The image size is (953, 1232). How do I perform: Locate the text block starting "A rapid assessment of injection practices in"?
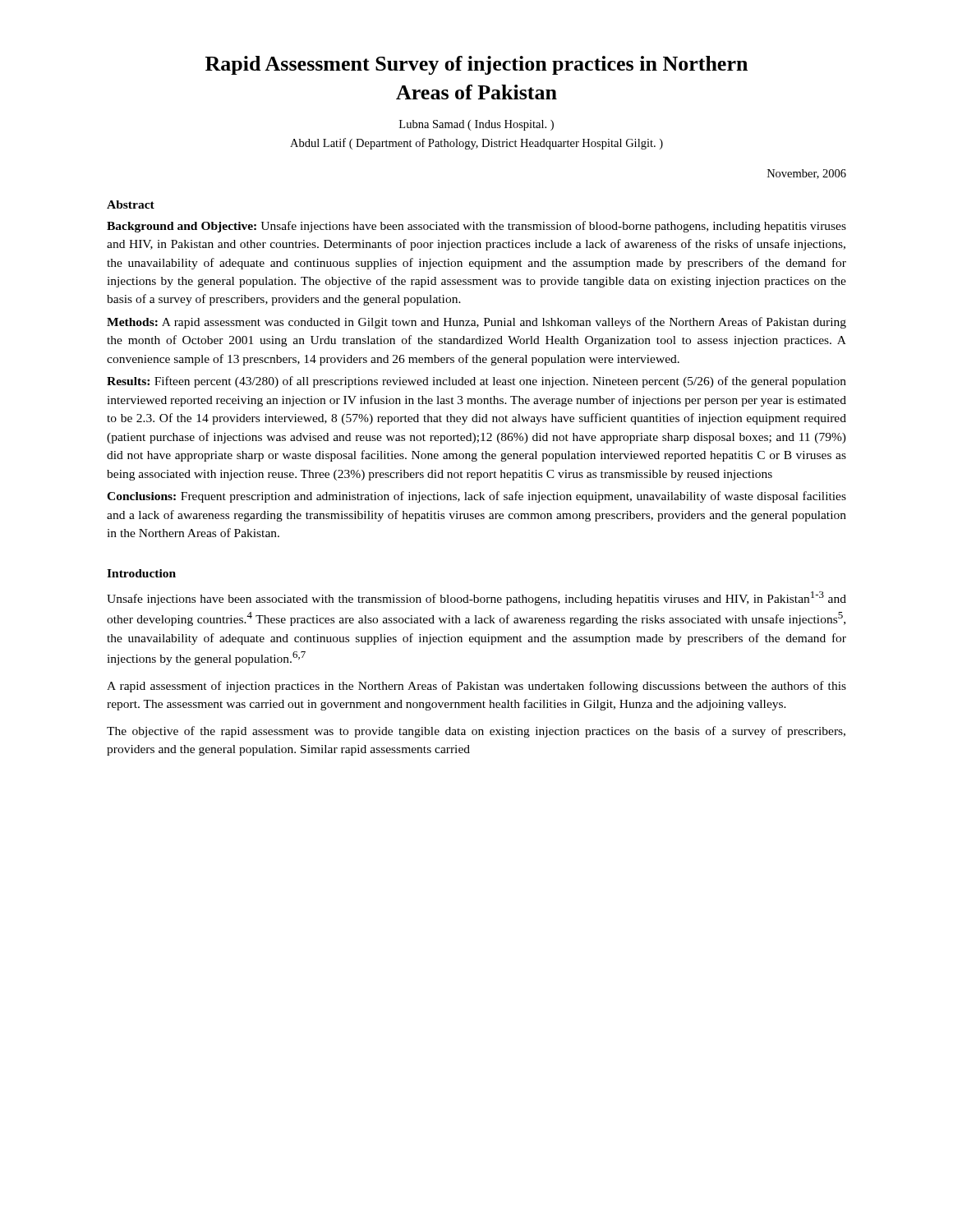pyautogui.click(x=476, y=695)
